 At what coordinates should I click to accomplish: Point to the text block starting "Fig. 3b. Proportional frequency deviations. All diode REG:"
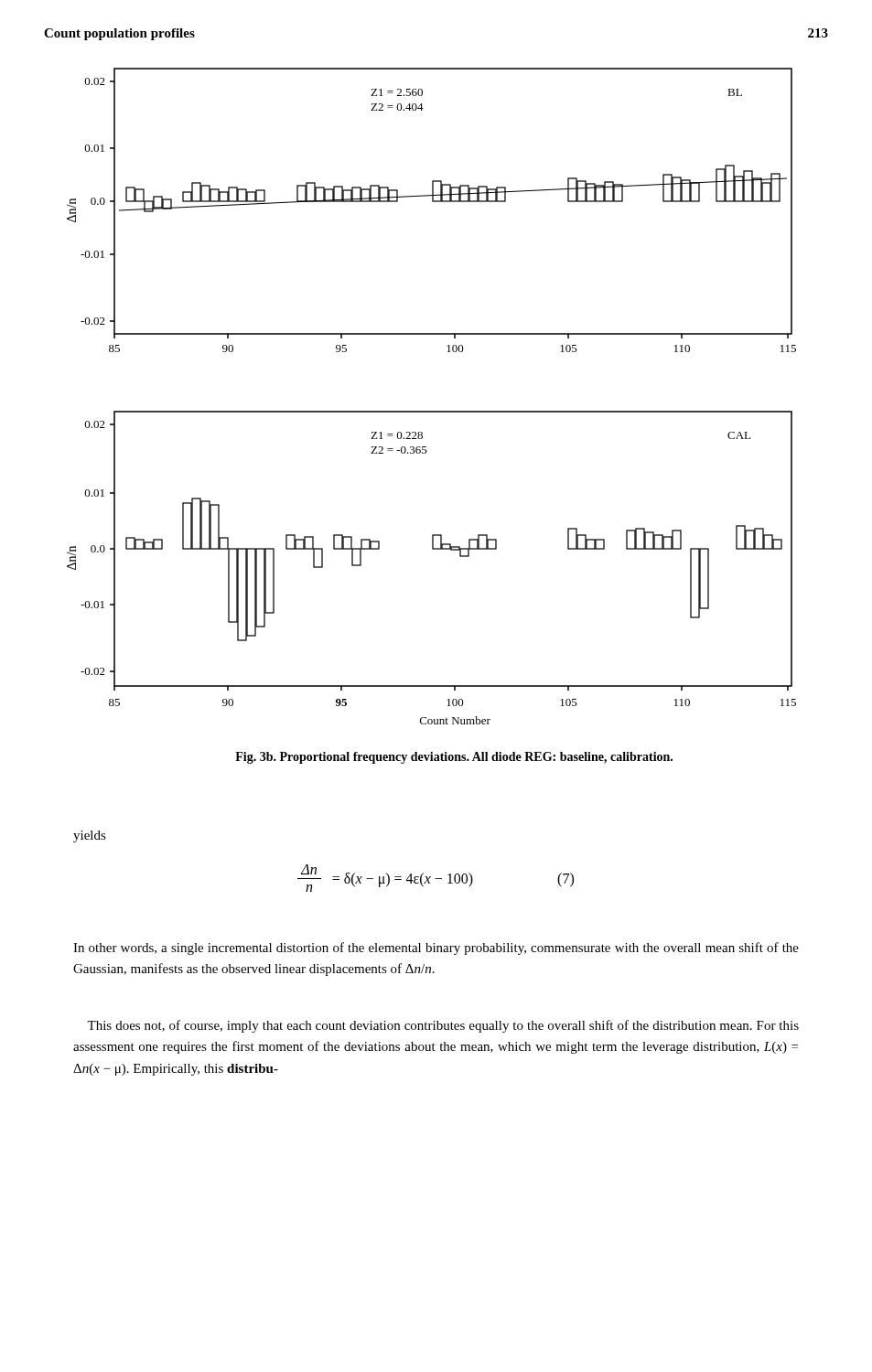(x=454, y=757)
